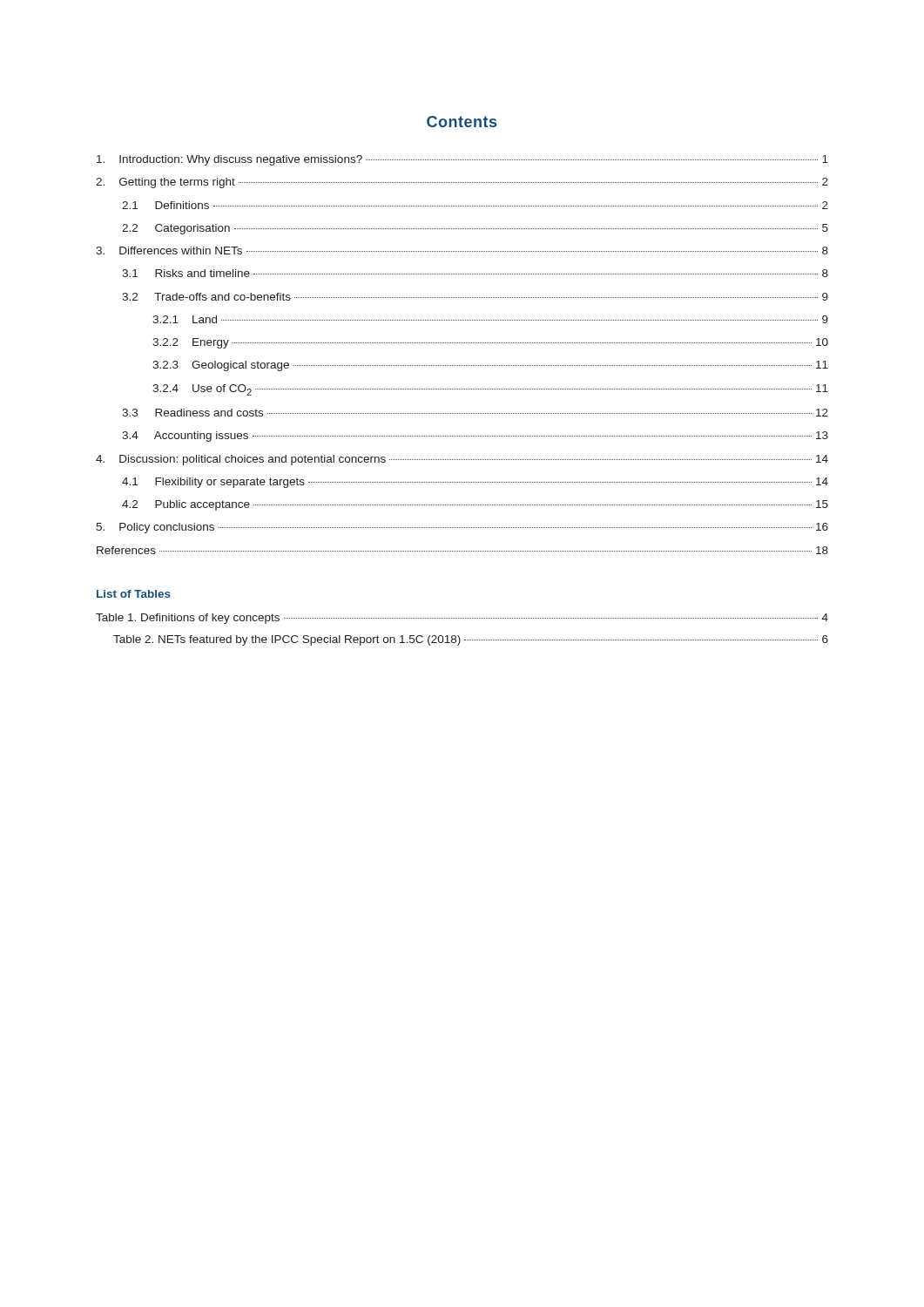Point to the passage starting "4.2 Public acceptance 15"

click(x=462, y=505)
